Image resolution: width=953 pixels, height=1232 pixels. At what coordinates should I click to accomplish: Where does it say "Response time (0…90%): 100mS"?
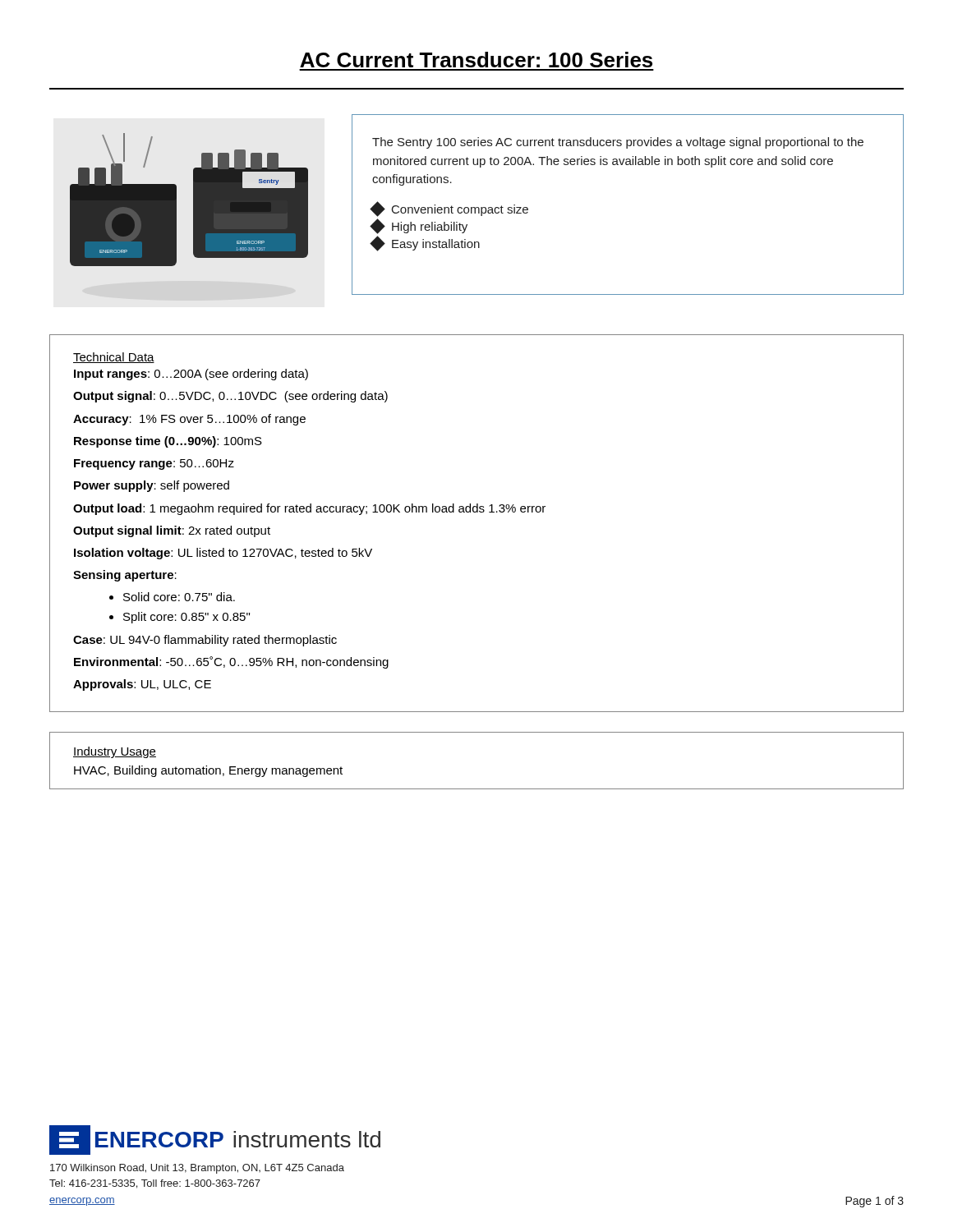tap(168, 440)
